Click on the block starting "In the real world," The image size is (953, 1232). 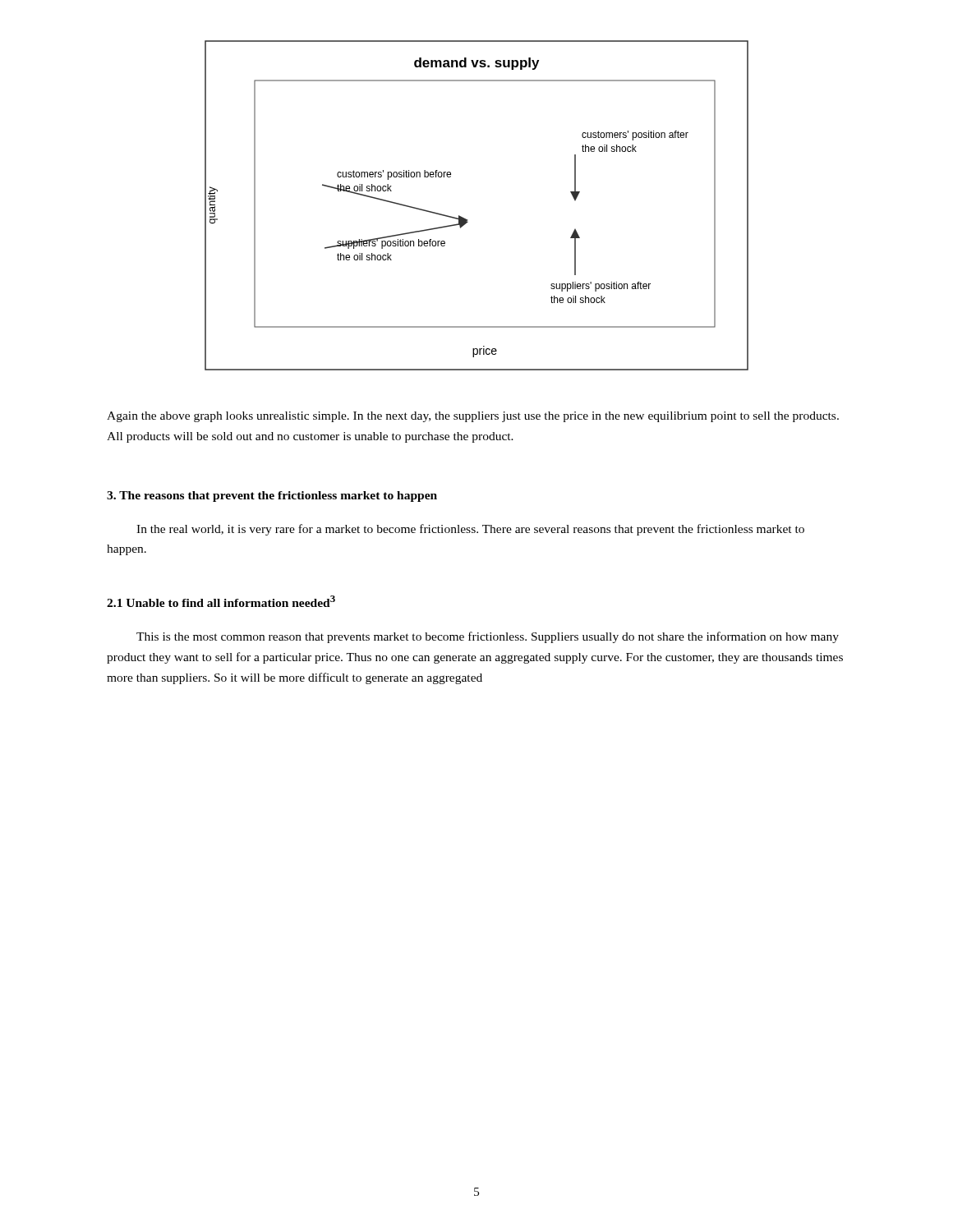[x=476, y=539]
